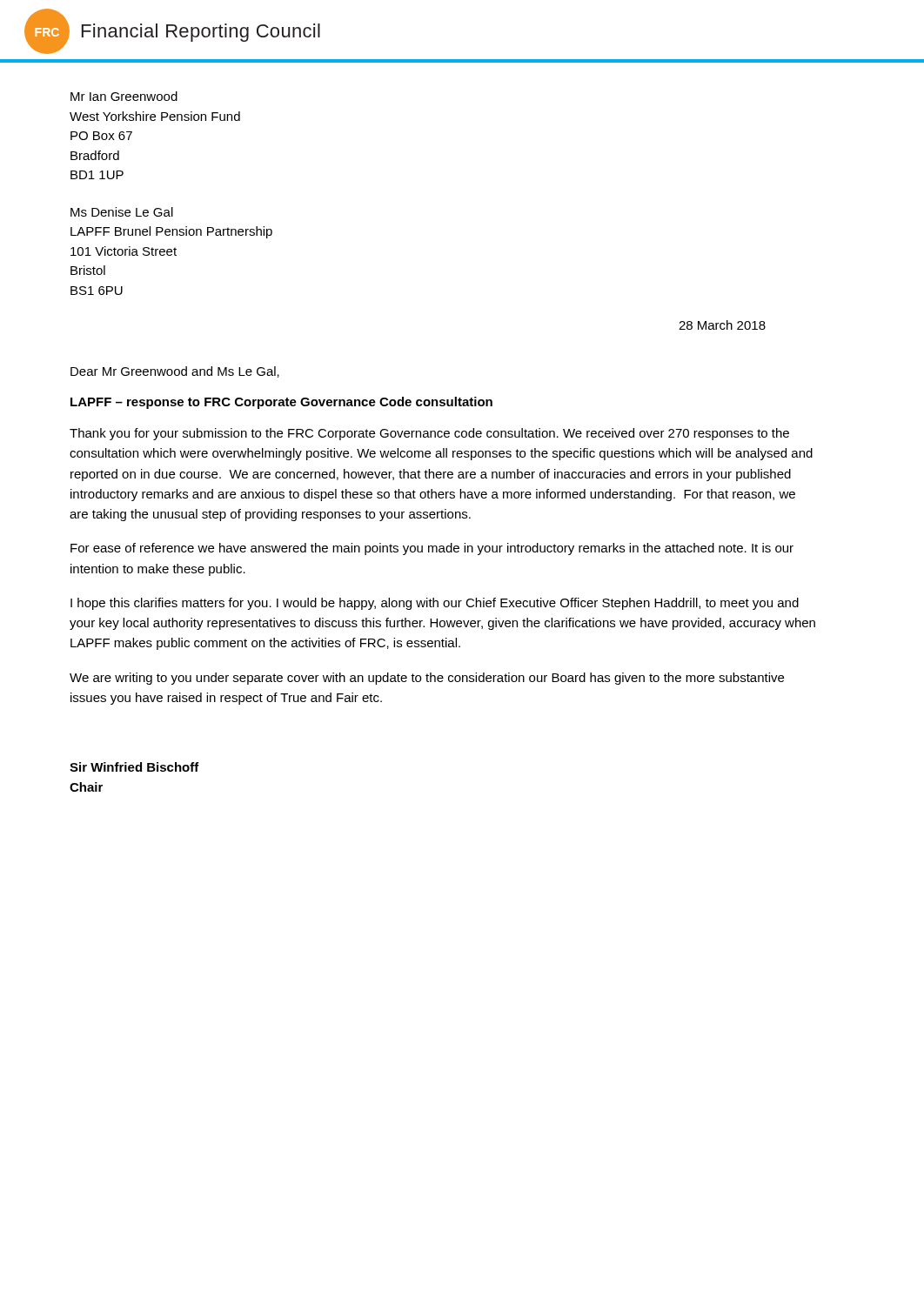924x1305 pixels.
Task: Point to the element starting "Thank you for your submission to the"
Action: (x=441, y=473)
